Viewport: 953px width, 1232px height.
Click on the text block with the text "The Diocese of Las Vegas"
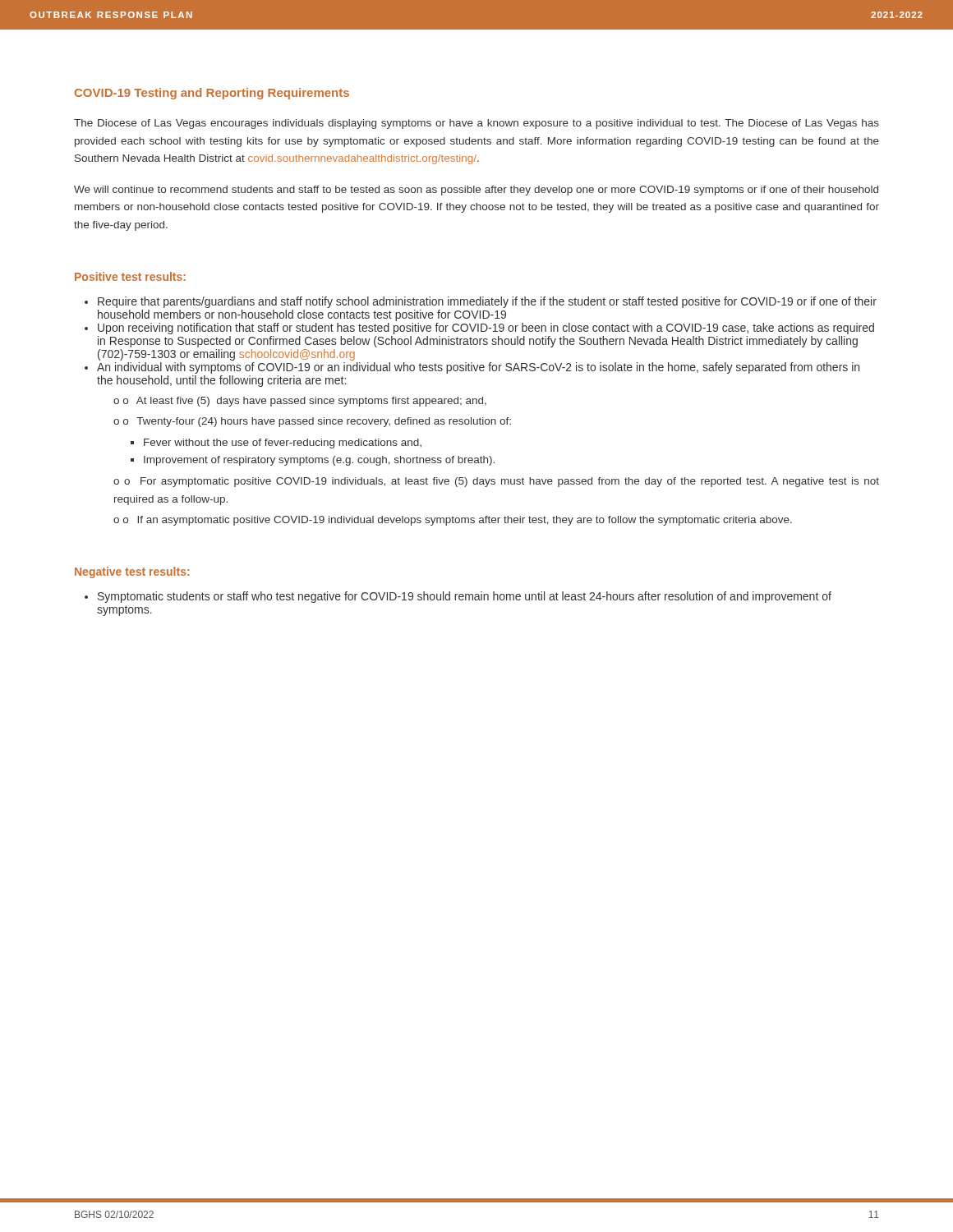476,141
